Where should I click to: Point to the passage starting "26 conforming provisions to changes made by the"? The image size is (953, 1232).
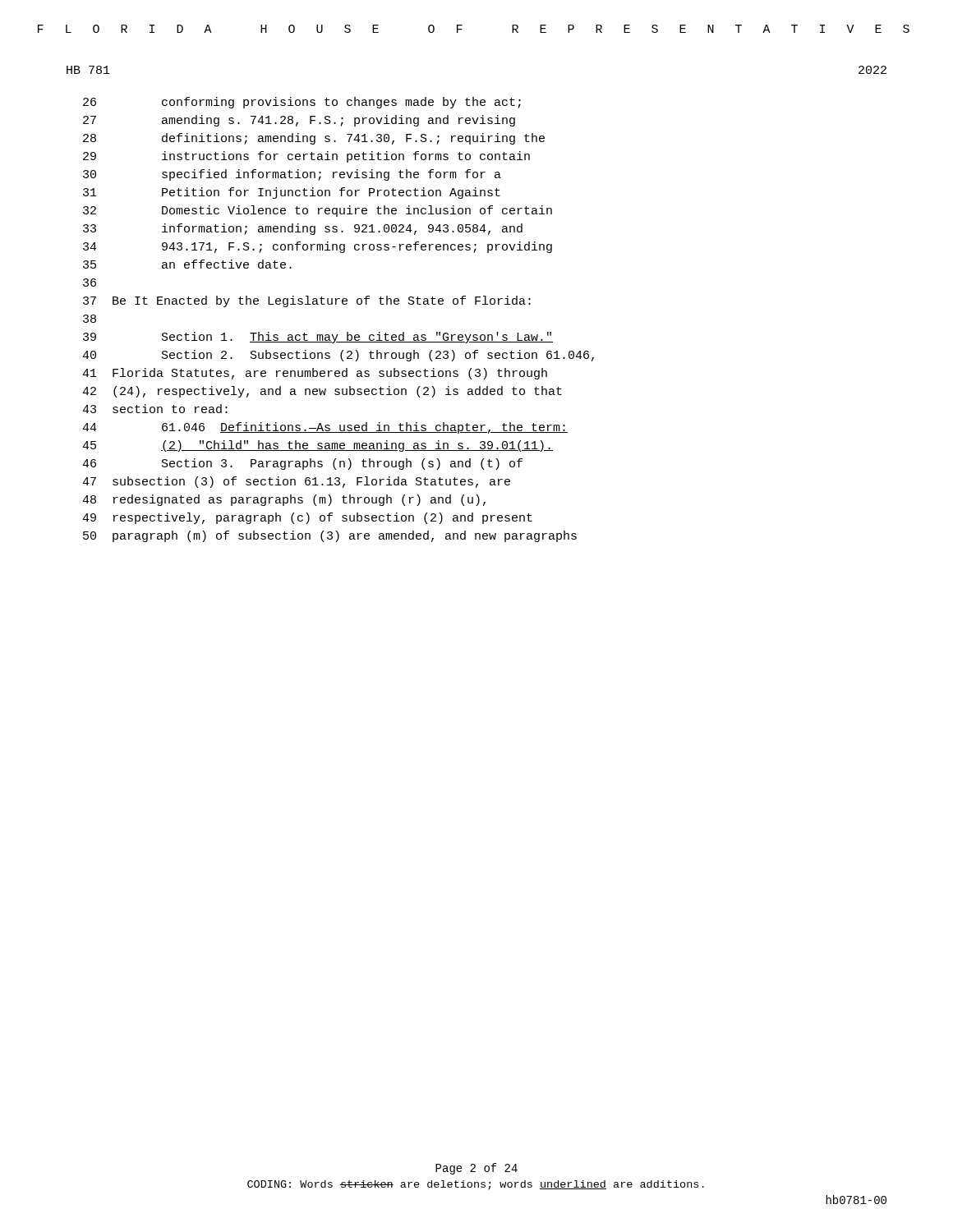(476, 103)
